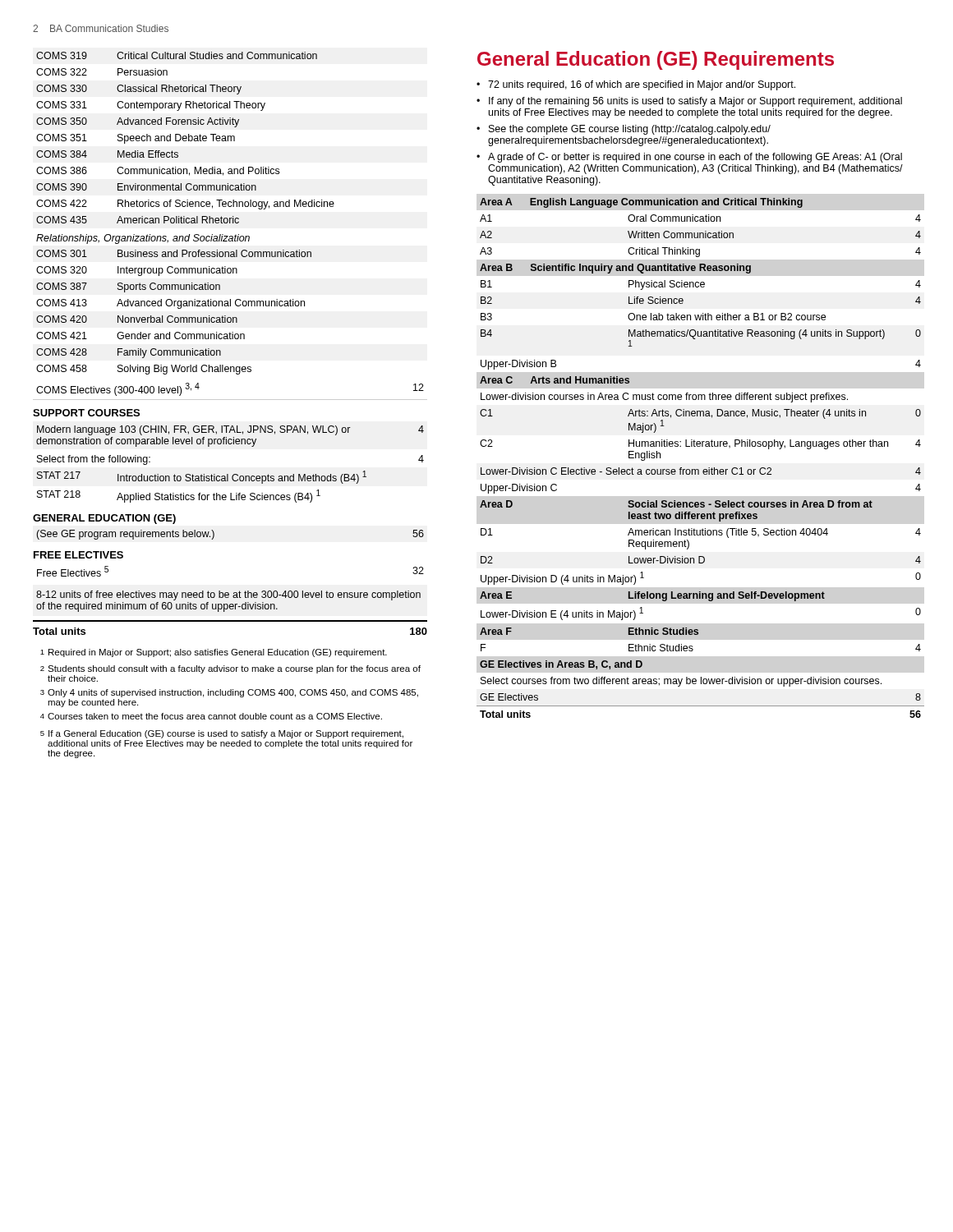Select the region starting "2 Students should consult"
This screenshot has width=953, height=1232.
[x=230, y=674]
